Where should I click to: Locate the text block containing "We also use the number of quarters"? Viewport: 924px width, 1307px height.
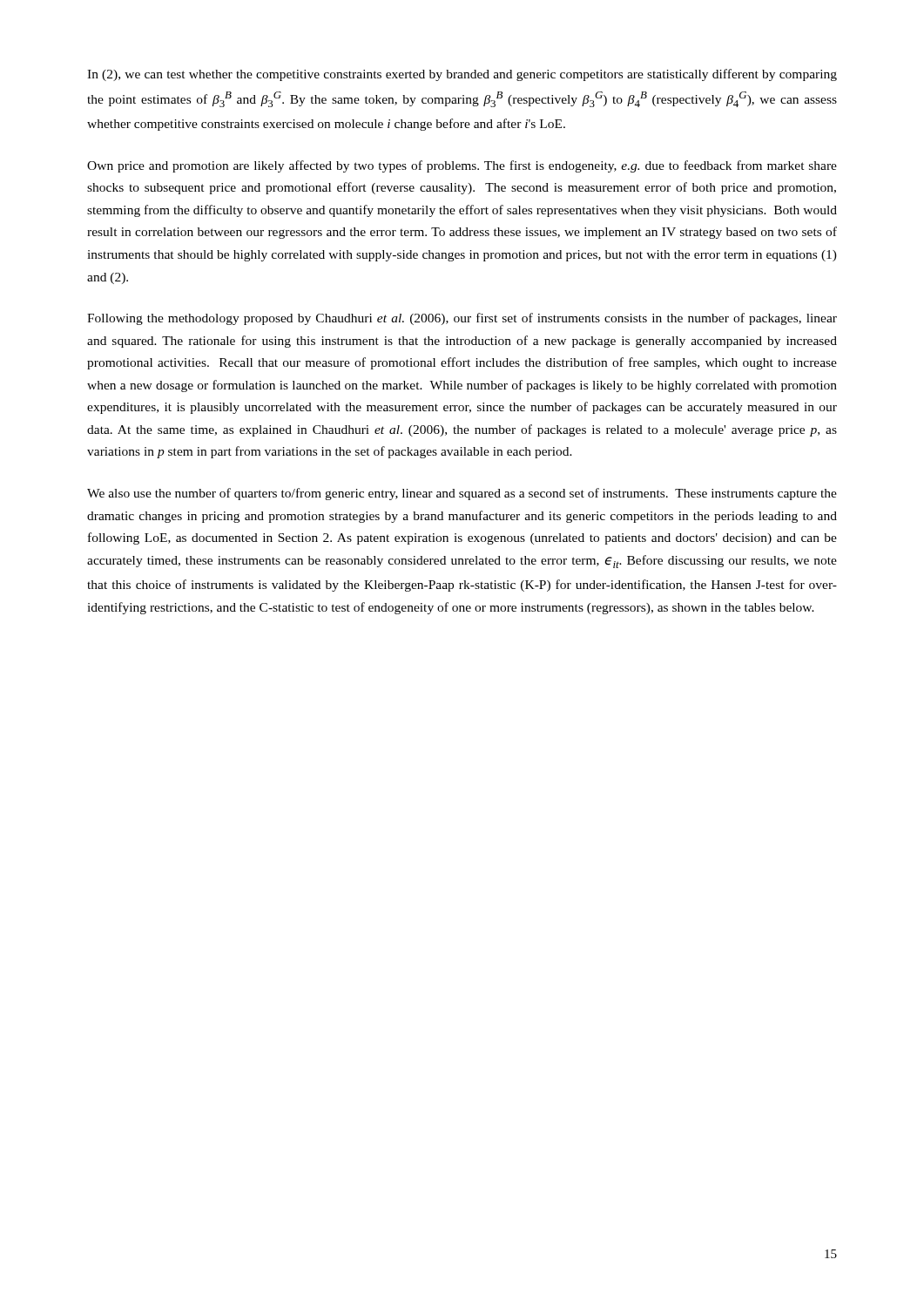pyautogui.click(x=462, y=550)
